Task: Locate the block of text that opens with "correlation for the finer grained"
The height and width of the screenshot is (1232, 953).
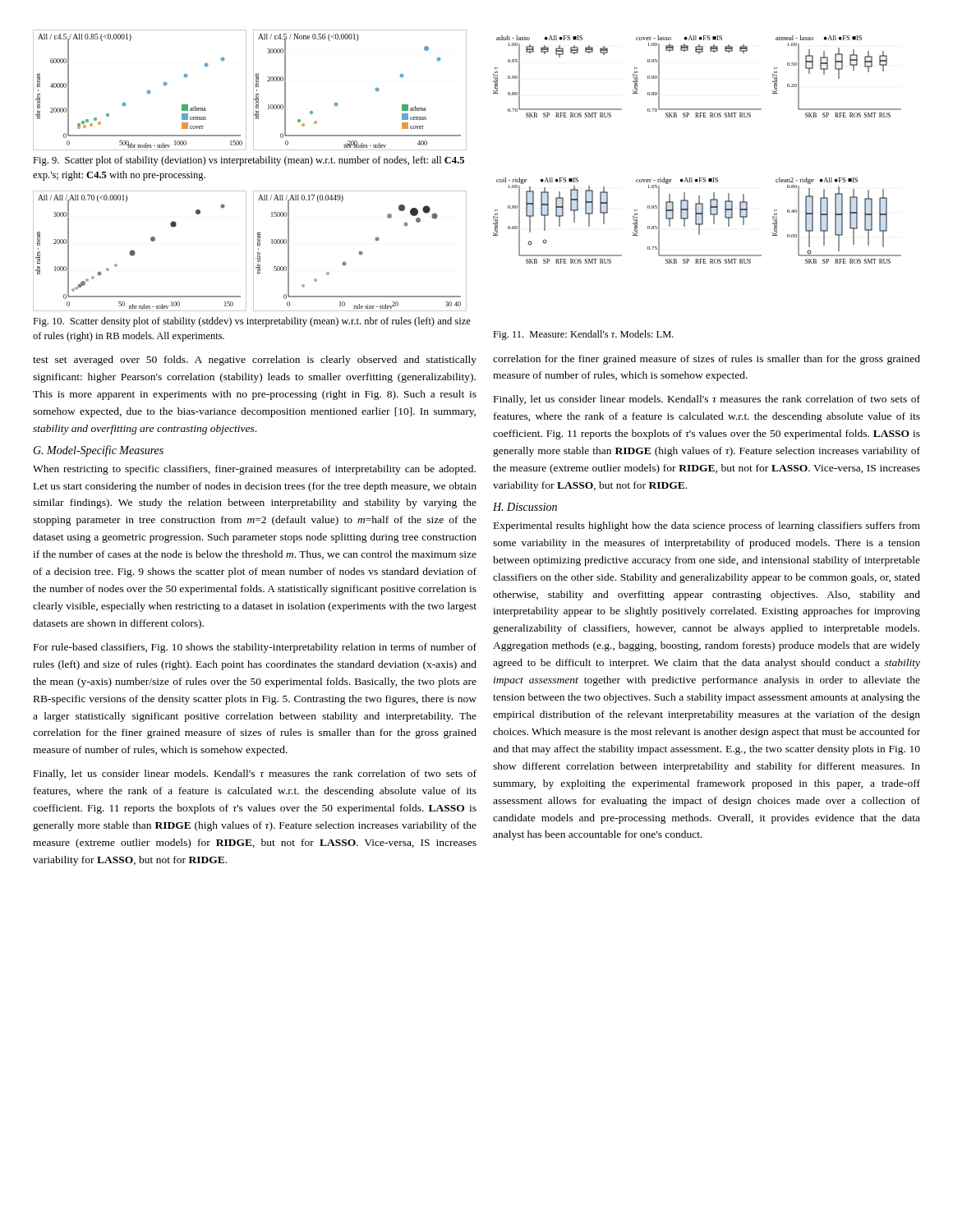Action: point(707,367)
